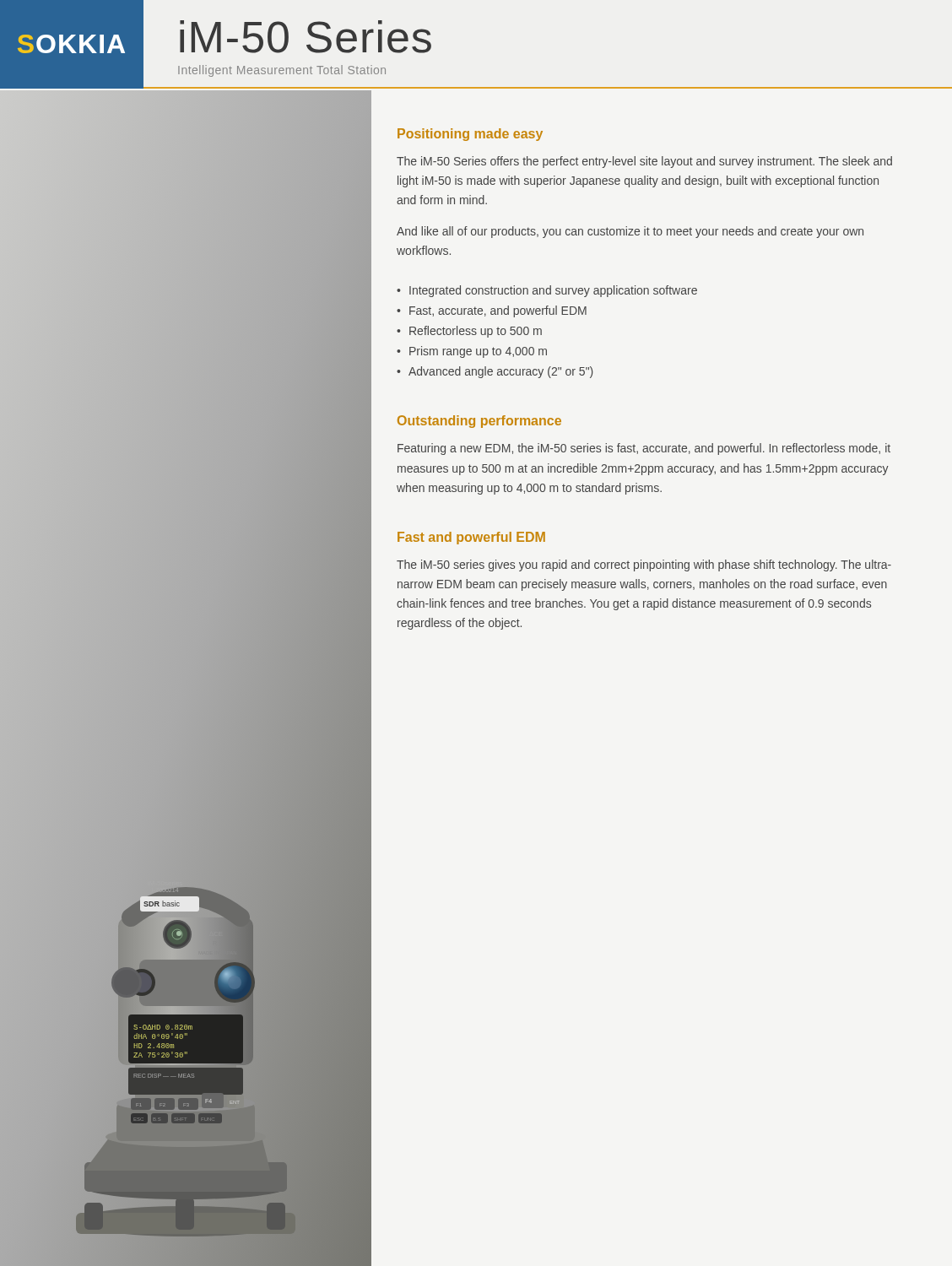The width and height of the screenshot is (952, 1266).
Task: Locate the text starting "Integrated construction and survey"
Action: pyautogui.click(x=553, y=291)
